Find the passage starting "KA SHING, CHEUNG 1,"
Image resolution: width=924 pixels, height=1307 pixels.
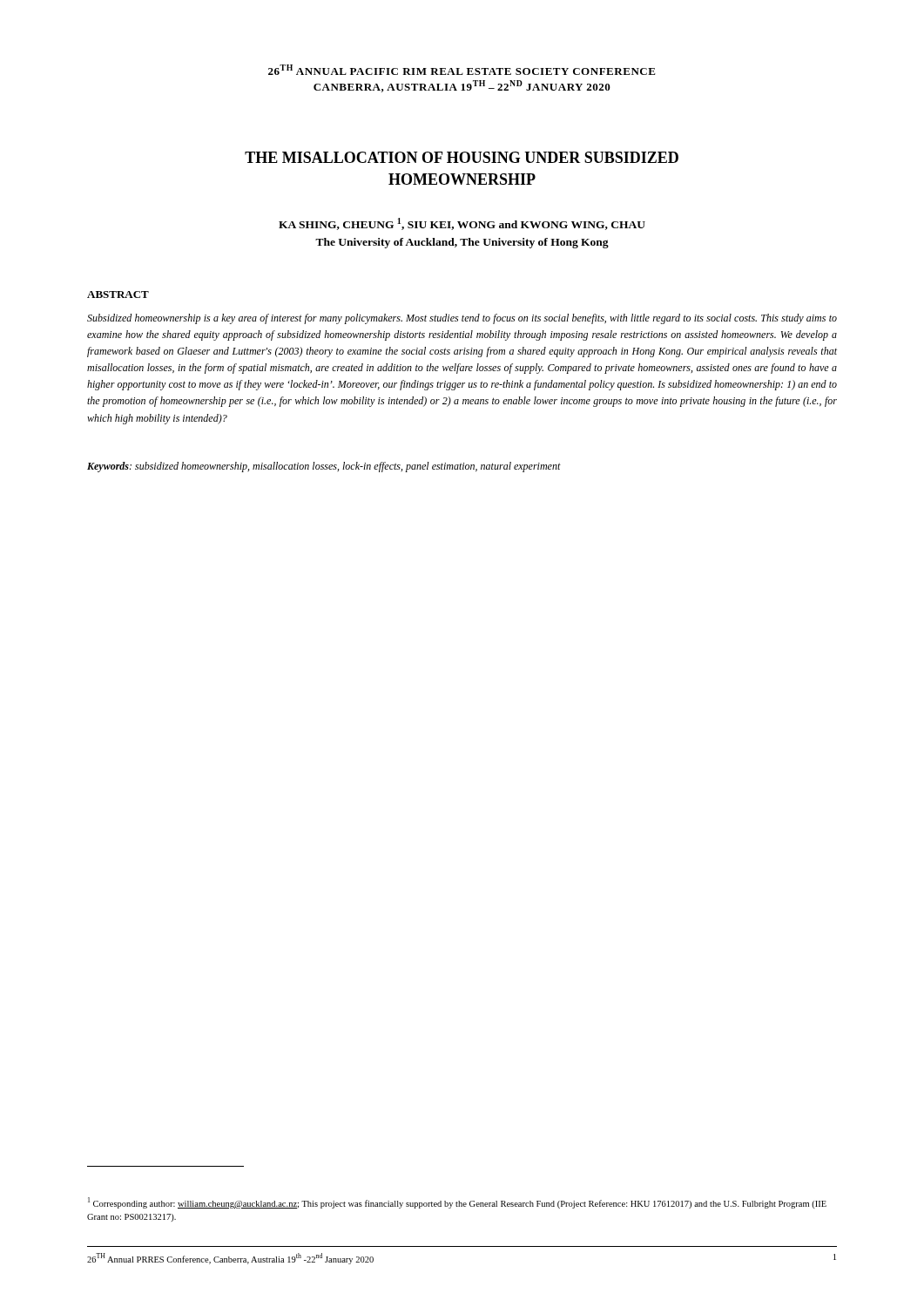click(x=462, y=232)
